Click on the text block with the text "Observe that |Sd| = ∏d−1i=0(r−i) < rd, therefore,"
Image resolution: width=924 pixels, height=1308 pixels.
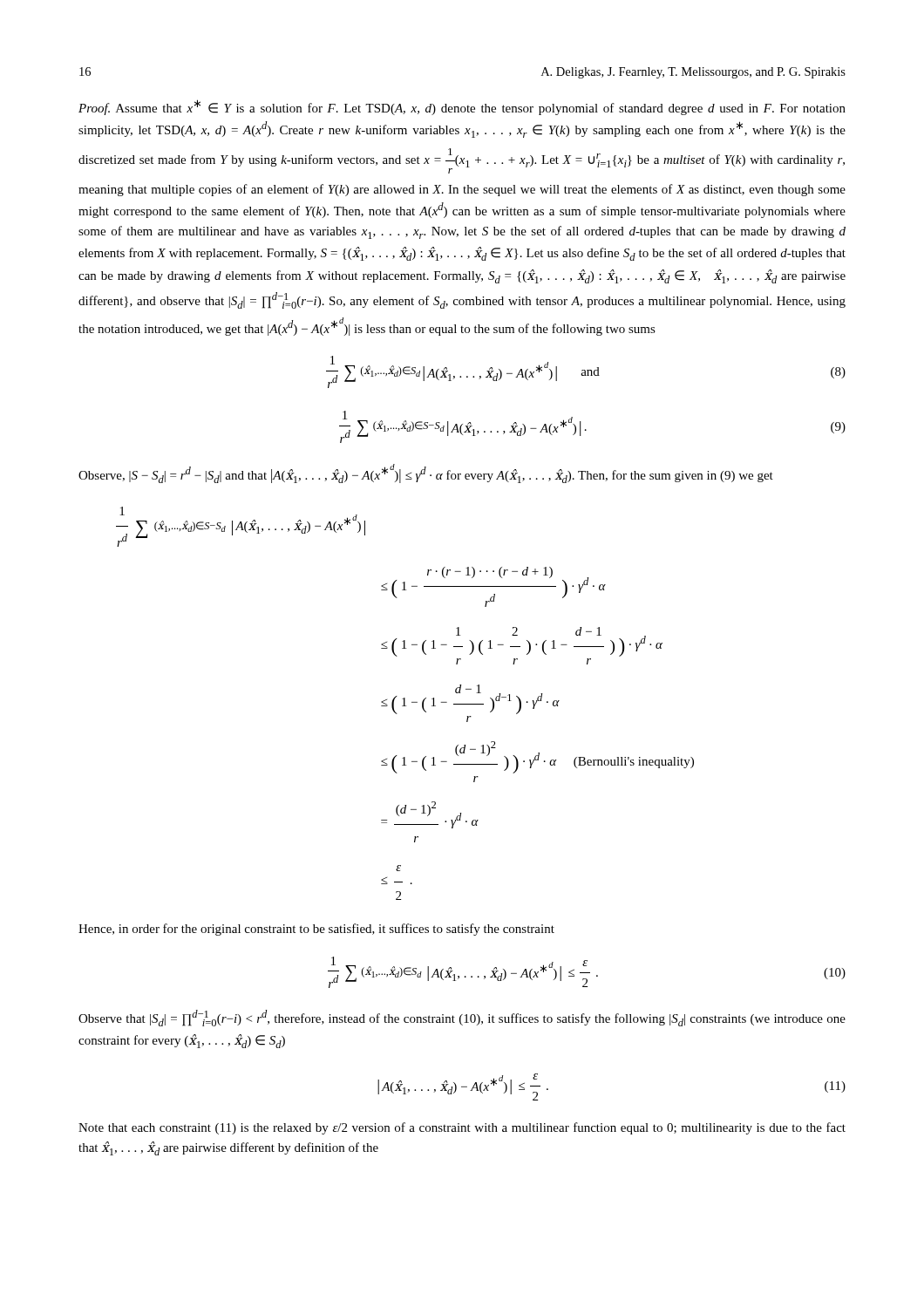click(462, 1030)
